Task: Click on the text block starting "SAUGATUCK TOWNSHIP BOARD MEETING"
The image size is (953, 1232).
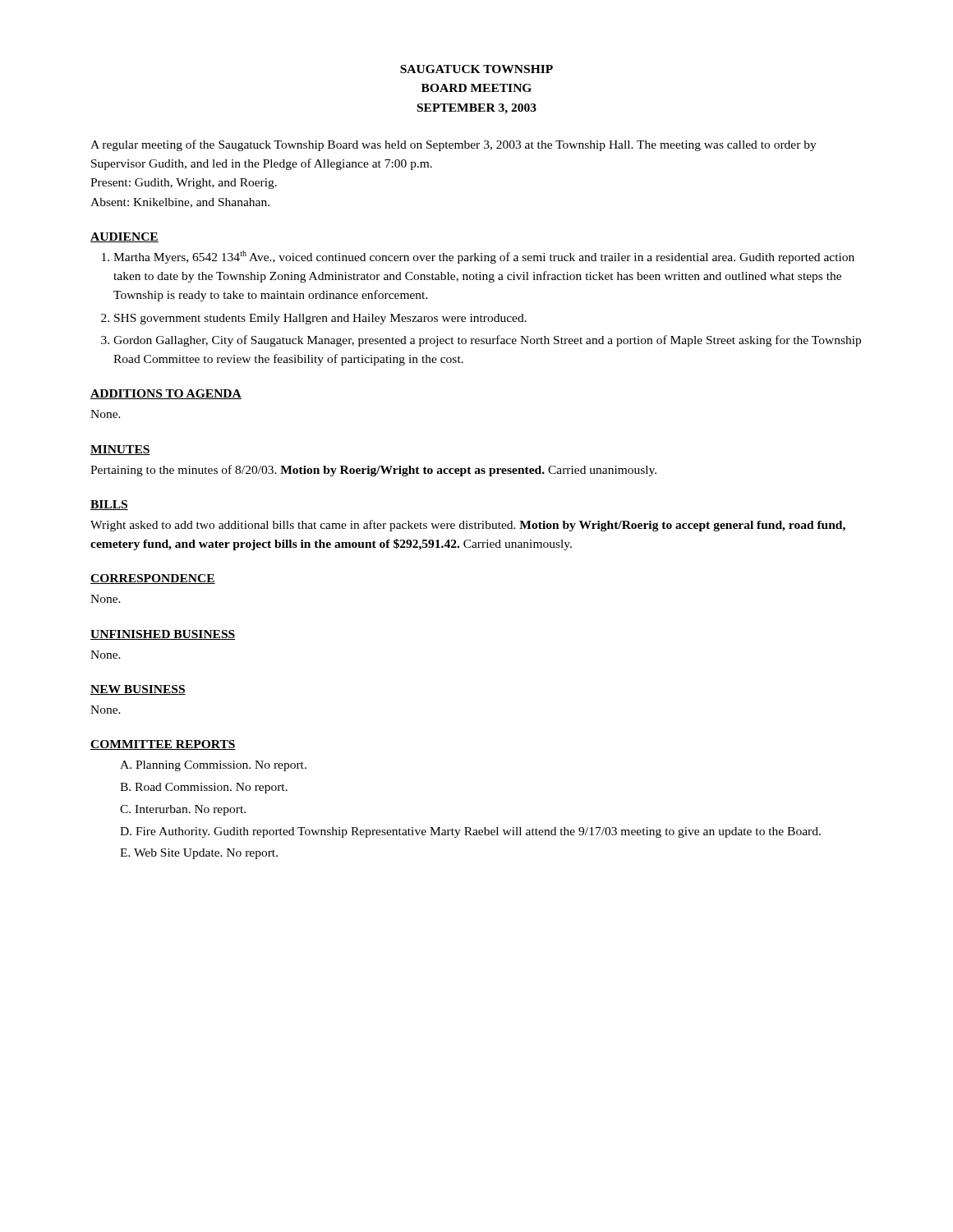Action: [x=476, y=88]
